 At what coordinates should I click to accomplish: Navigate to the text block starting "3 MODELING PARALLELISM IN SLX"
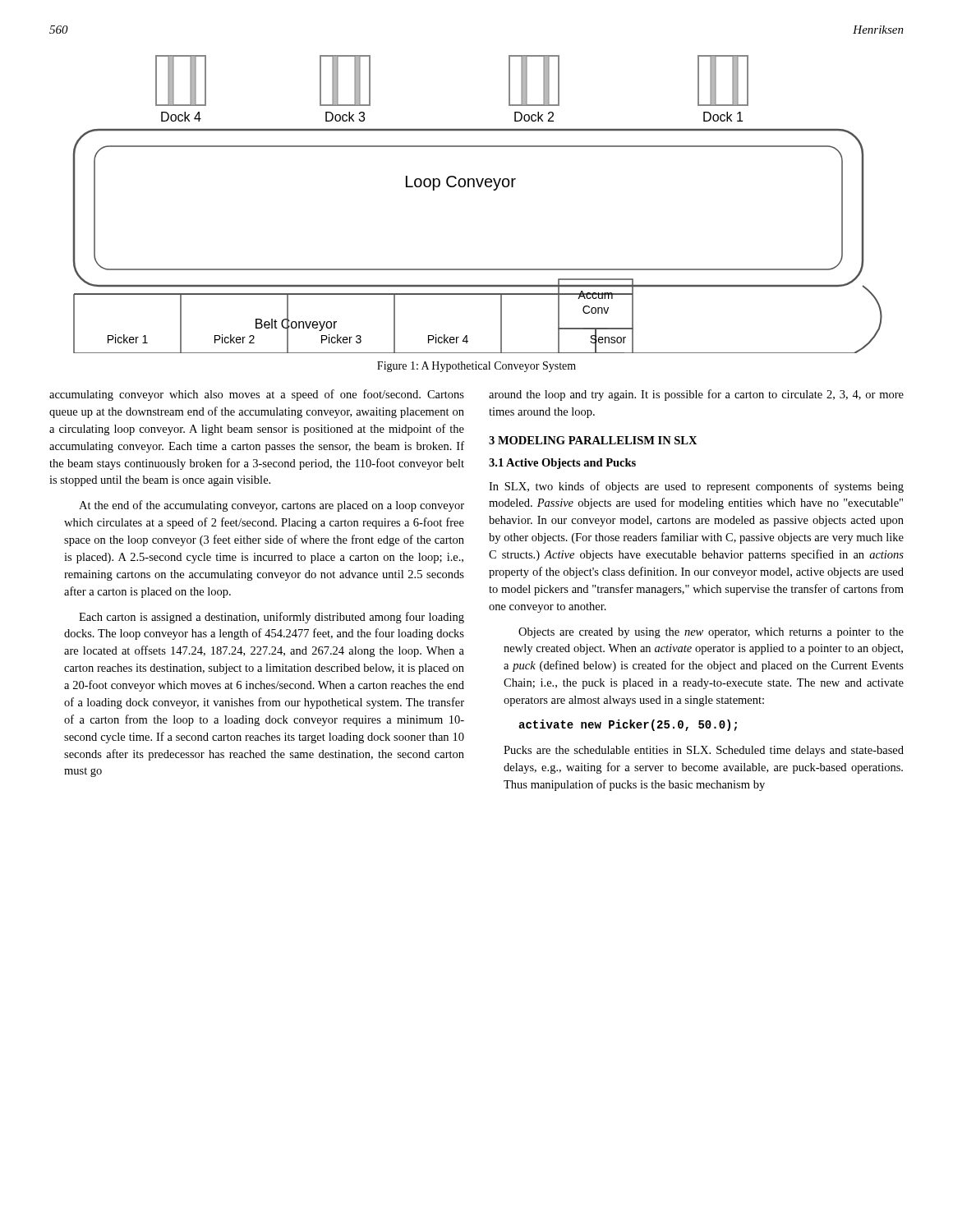(593, 440)
